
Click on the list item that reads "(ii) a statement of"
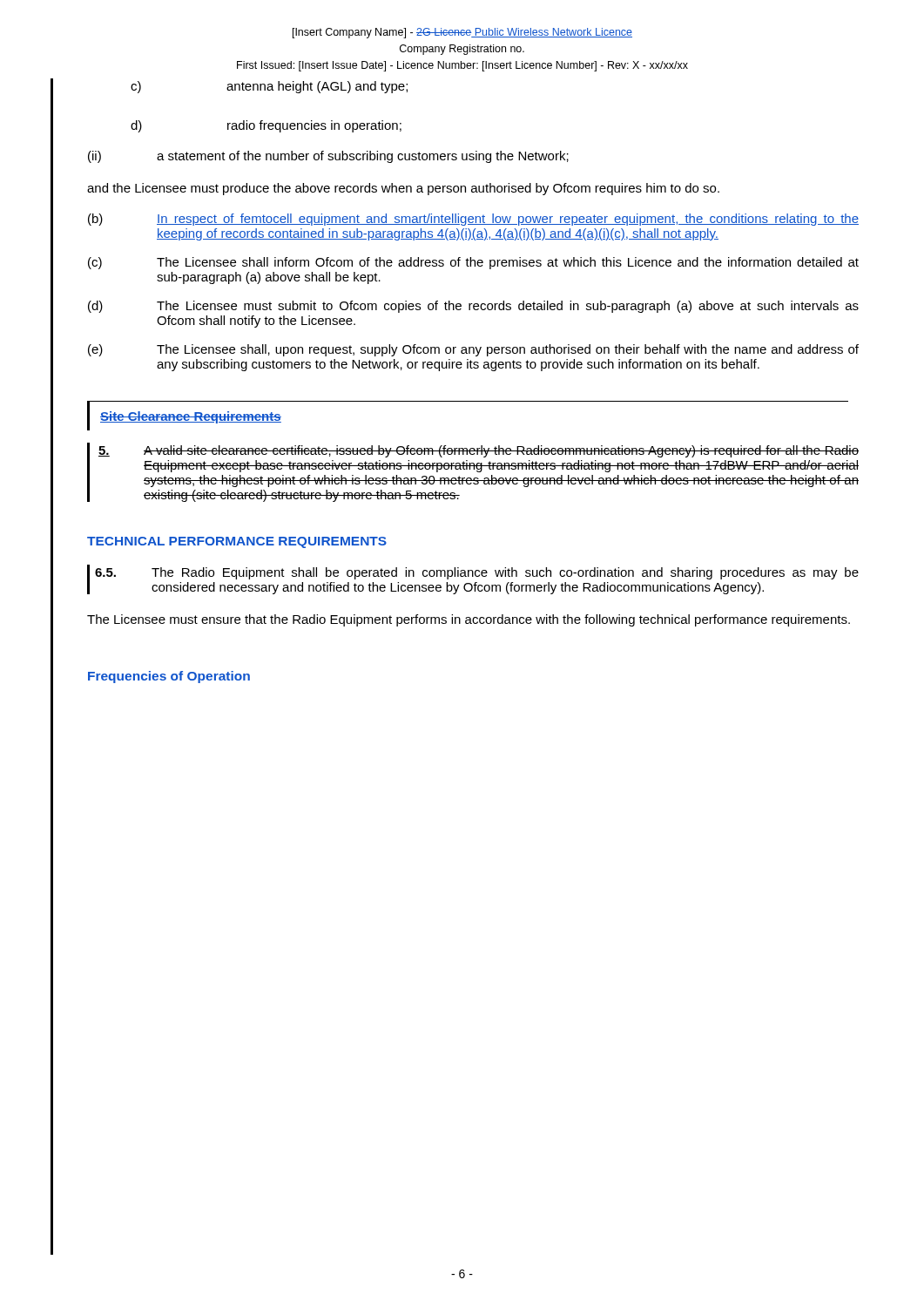point(473,156)
